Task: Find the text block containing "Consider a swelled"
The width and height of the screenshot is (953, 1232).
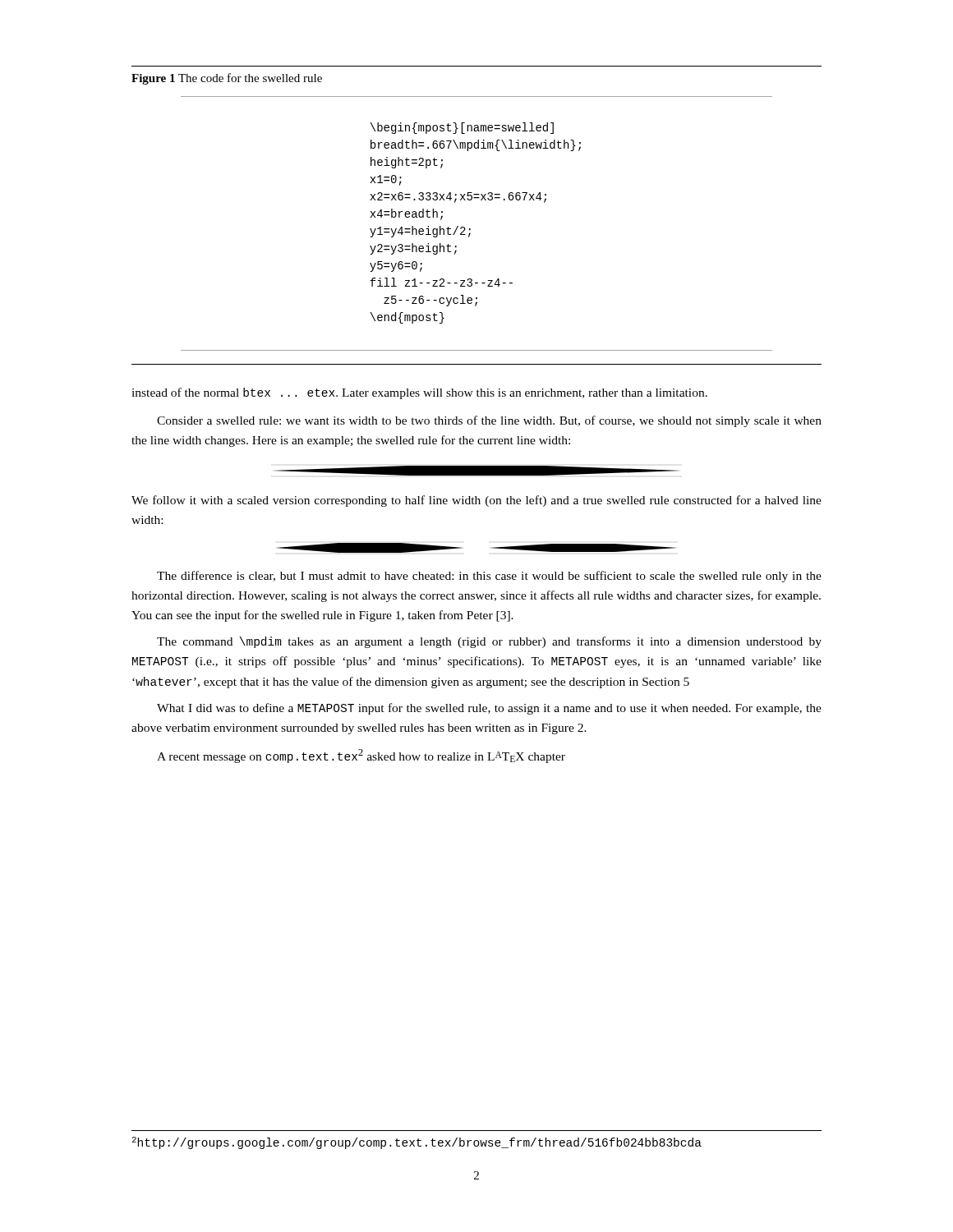Action: coord(476,430)
